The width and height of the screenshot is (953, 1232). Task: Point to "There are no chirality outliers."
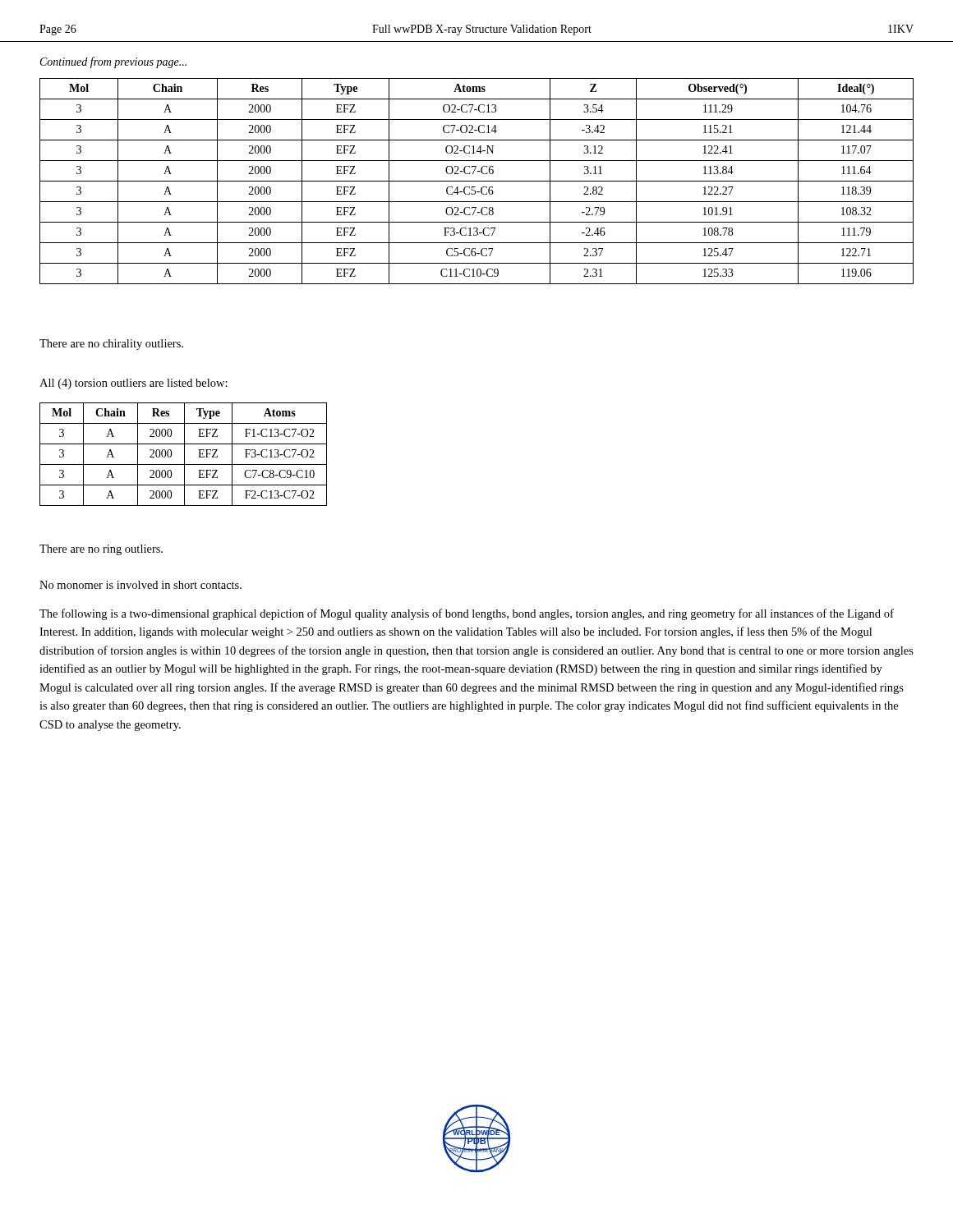tap(112, 343)
